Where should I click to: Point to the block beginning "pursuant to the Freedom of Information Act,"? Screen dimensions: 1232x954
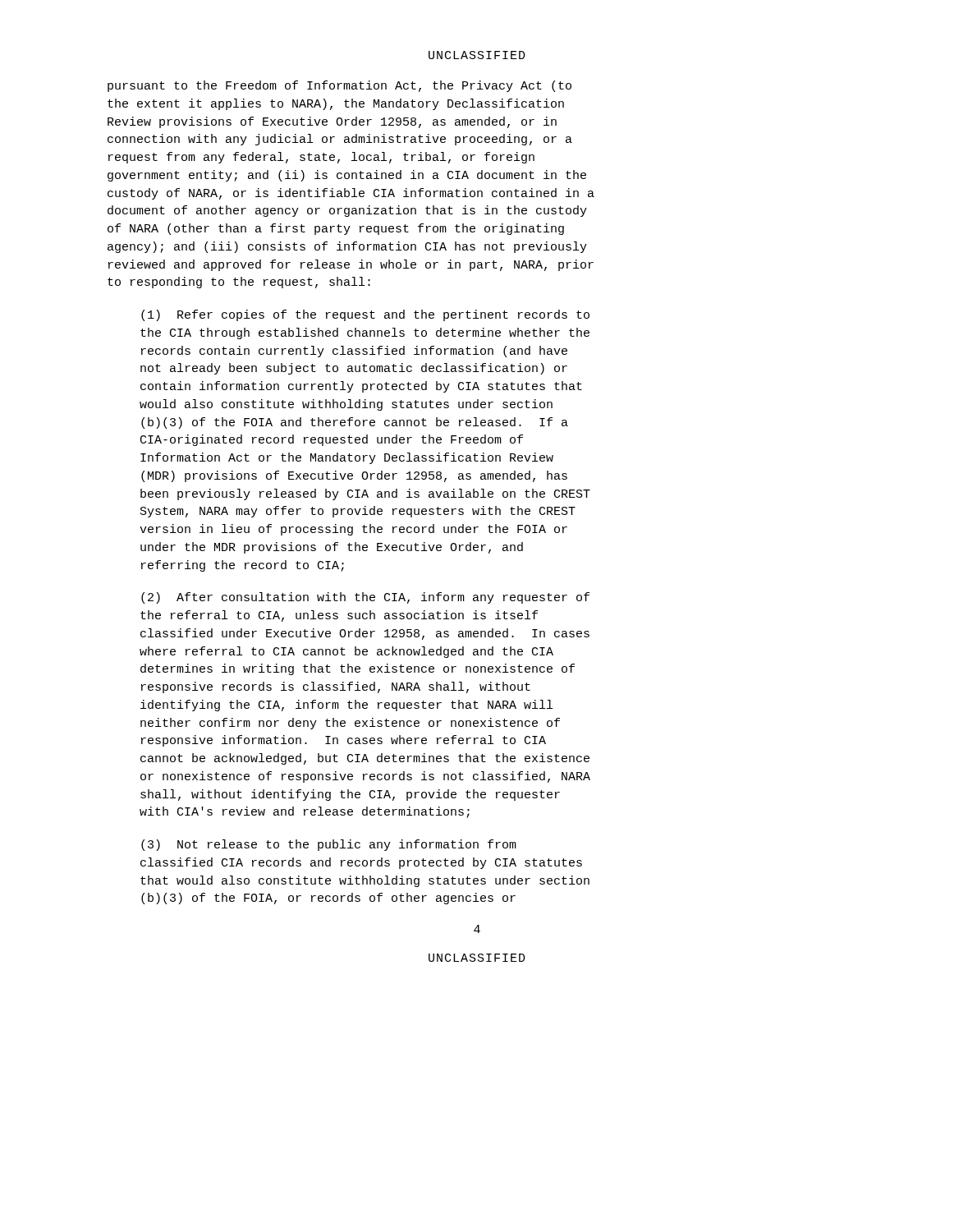pyautogui.click(x=351, y=185)
